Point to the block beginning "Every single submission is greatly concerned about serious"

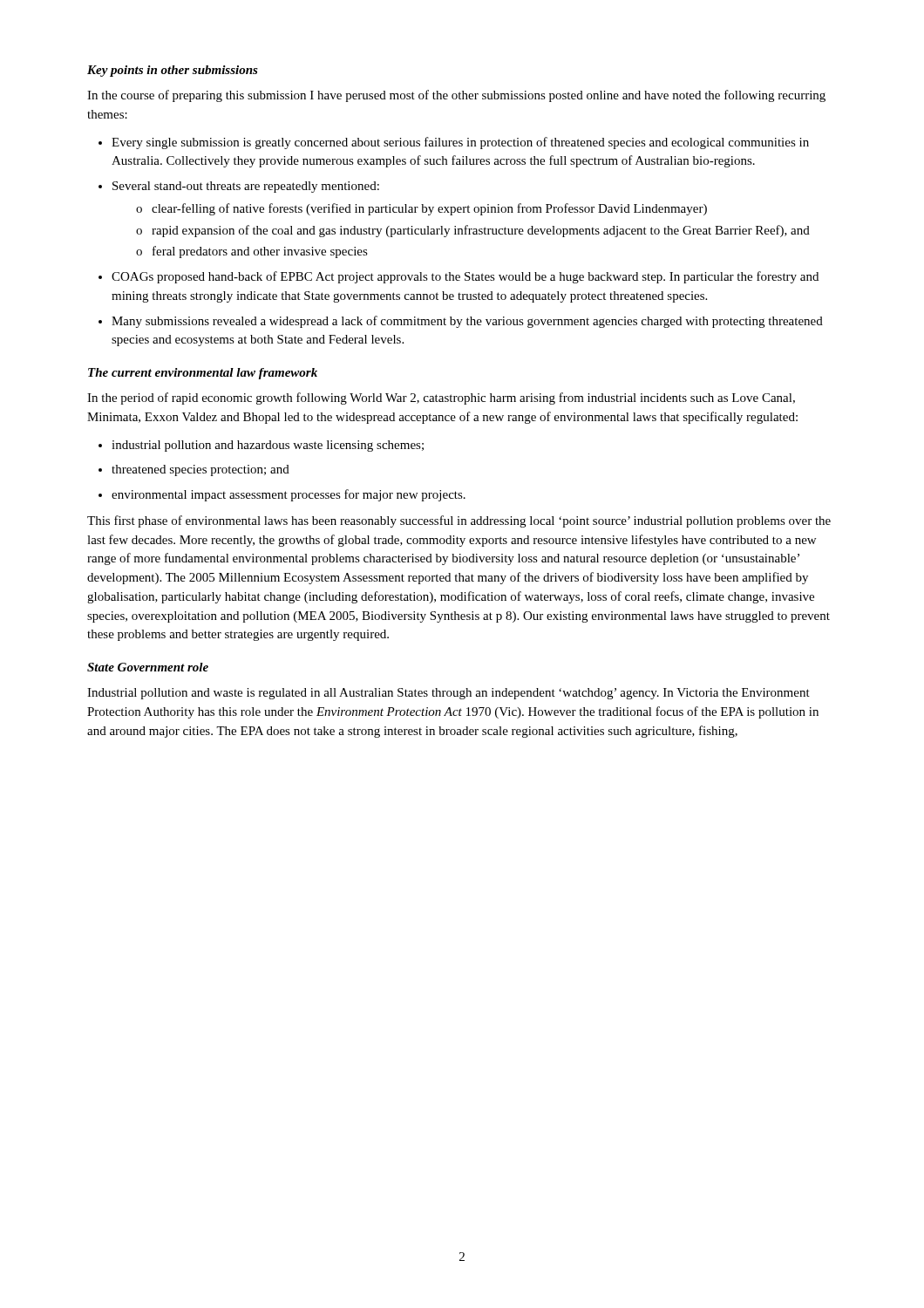[460, 151]
